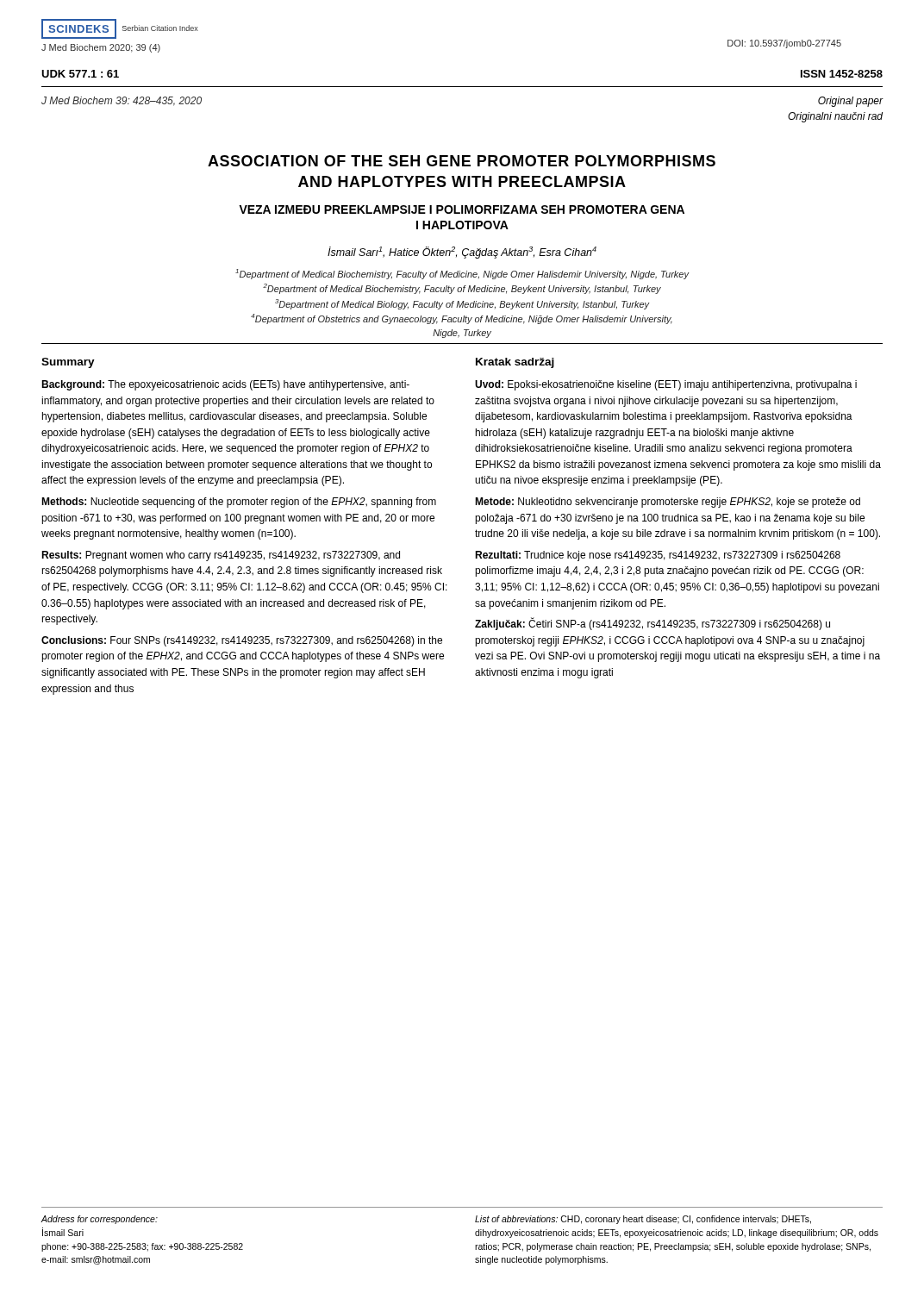Point to the passage starting "İsmail Sarı1, Hatice Ökten2, Çağdaş Aktan3, Esra Cihan4"

462,251
